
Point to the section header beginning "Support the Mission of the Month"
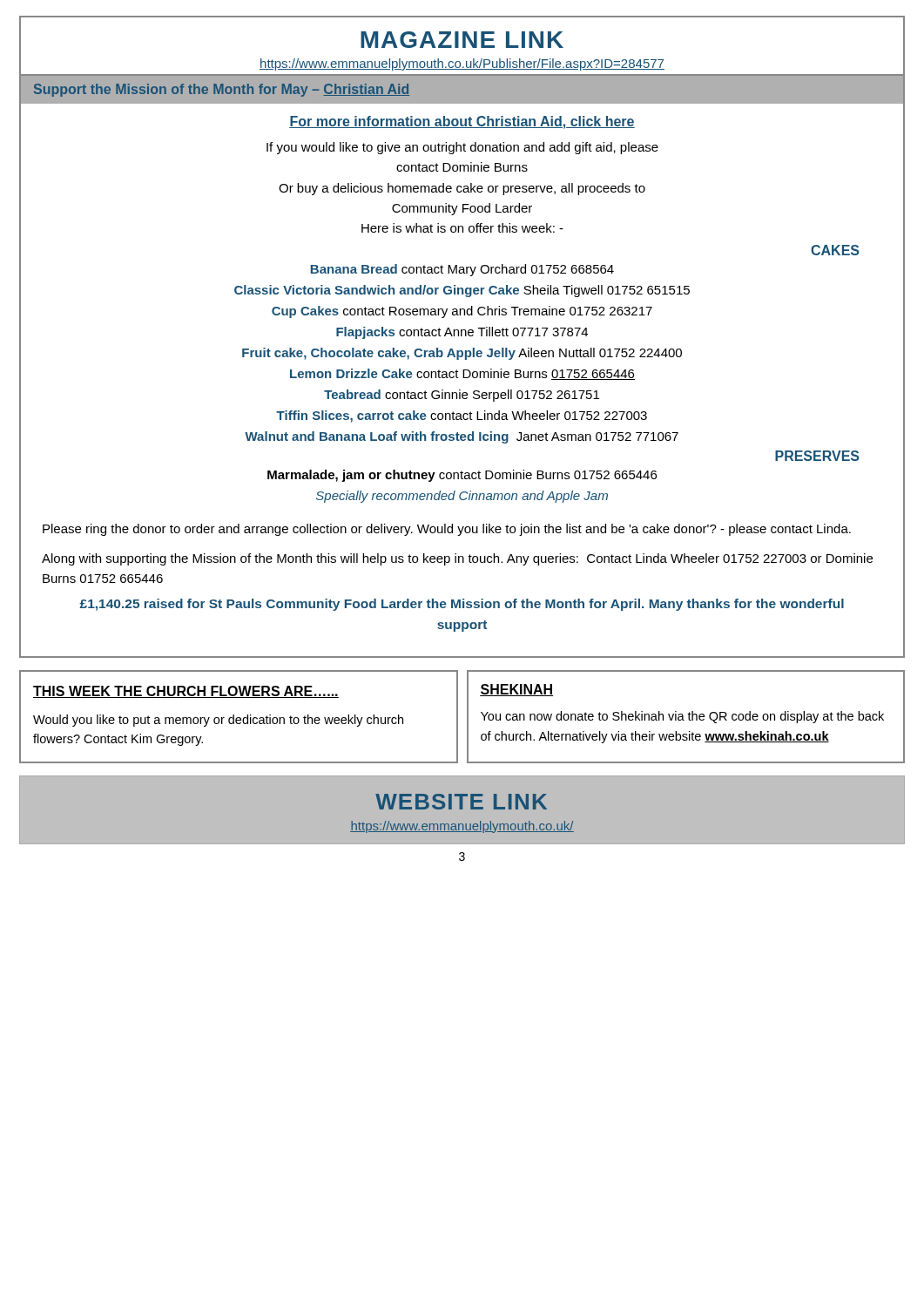coord(221,89)
